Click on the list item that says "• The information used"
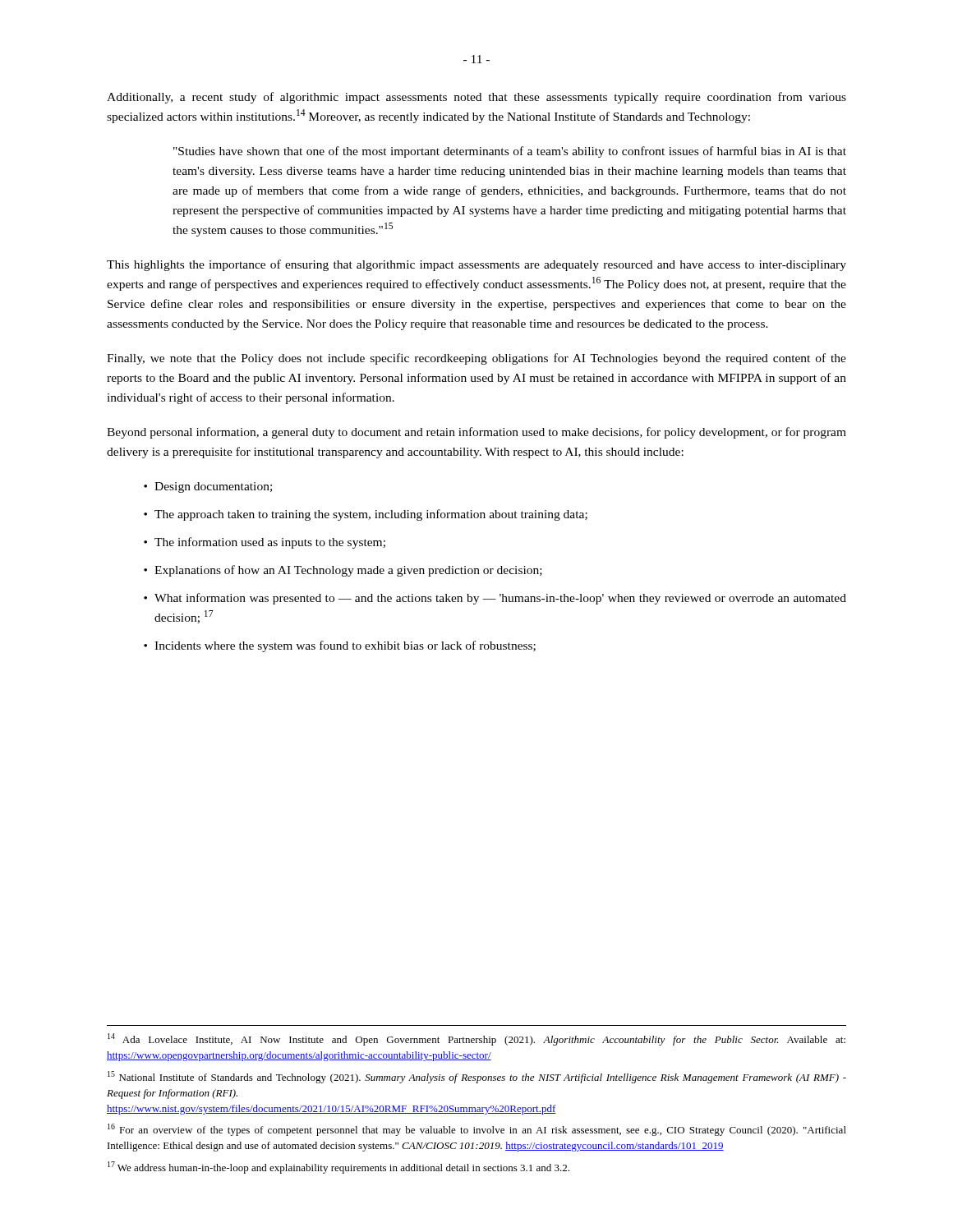Viewport: 953px width, 1232px height. (x=265, y=543)
